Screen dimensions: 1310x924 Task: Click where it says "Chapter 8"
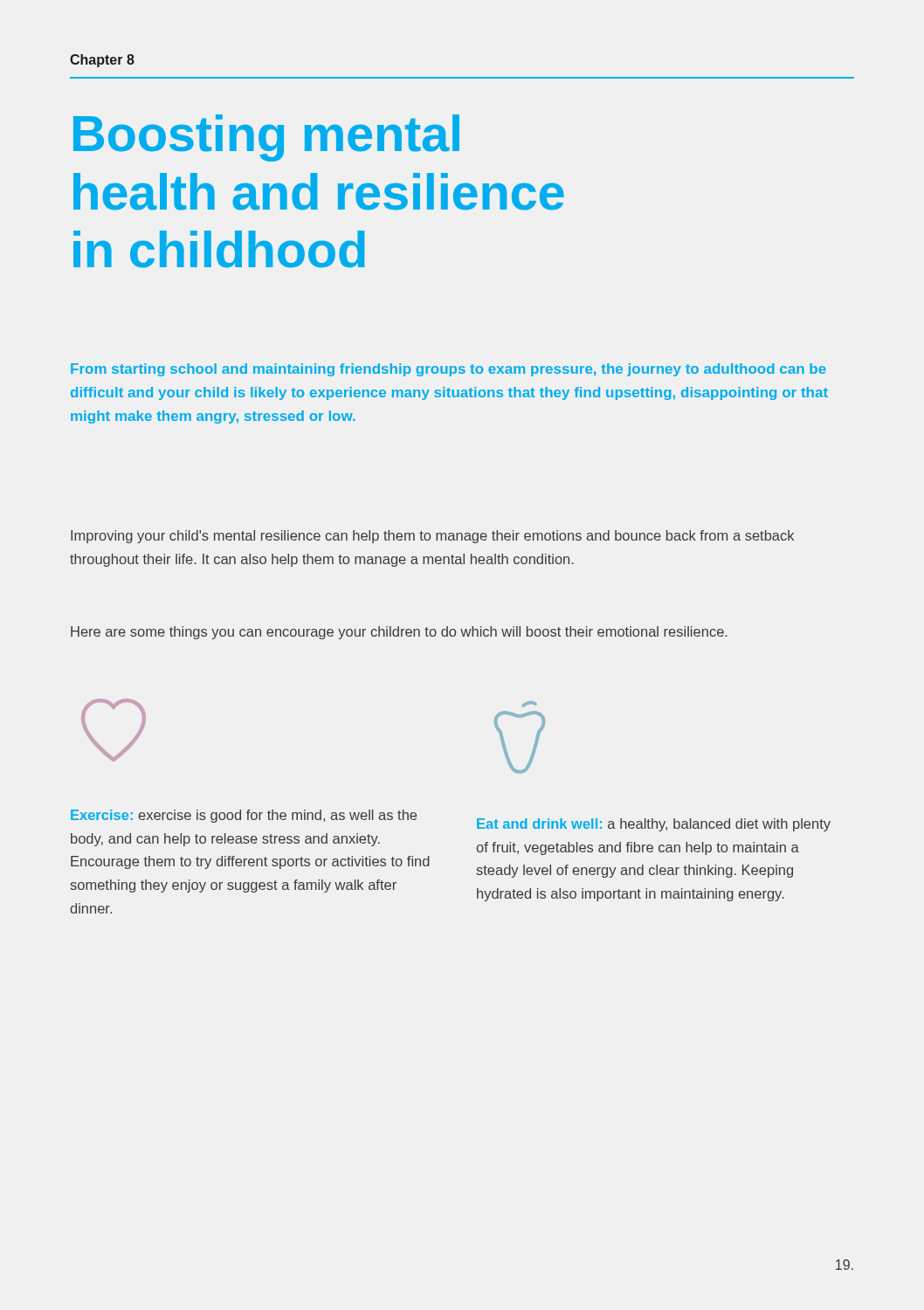point(102,60)
